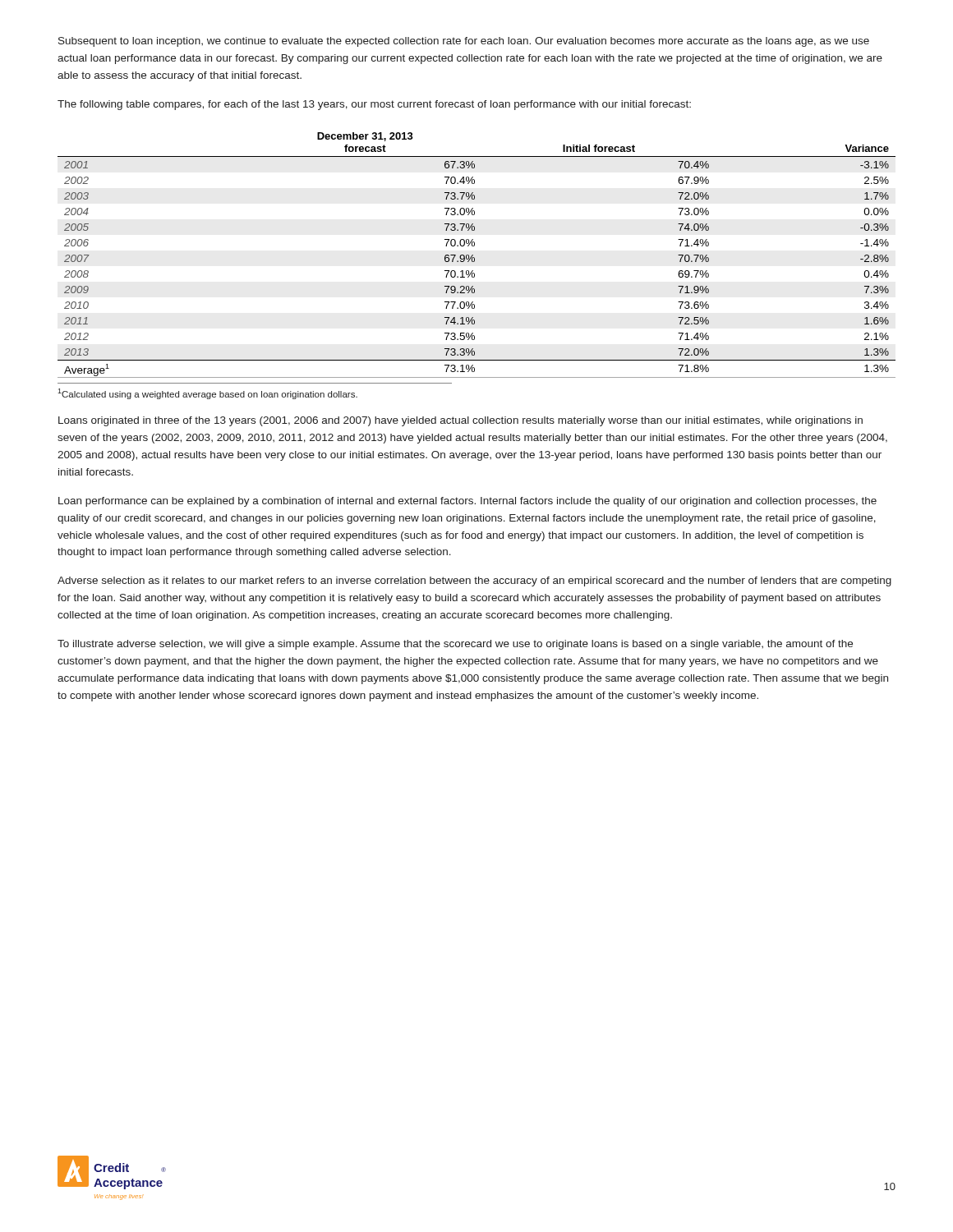953x1232 pixels.
Task: Find the text block that says "Subsequent to loan inception,"
Action: pyautogui.click(x=470, y=58)
